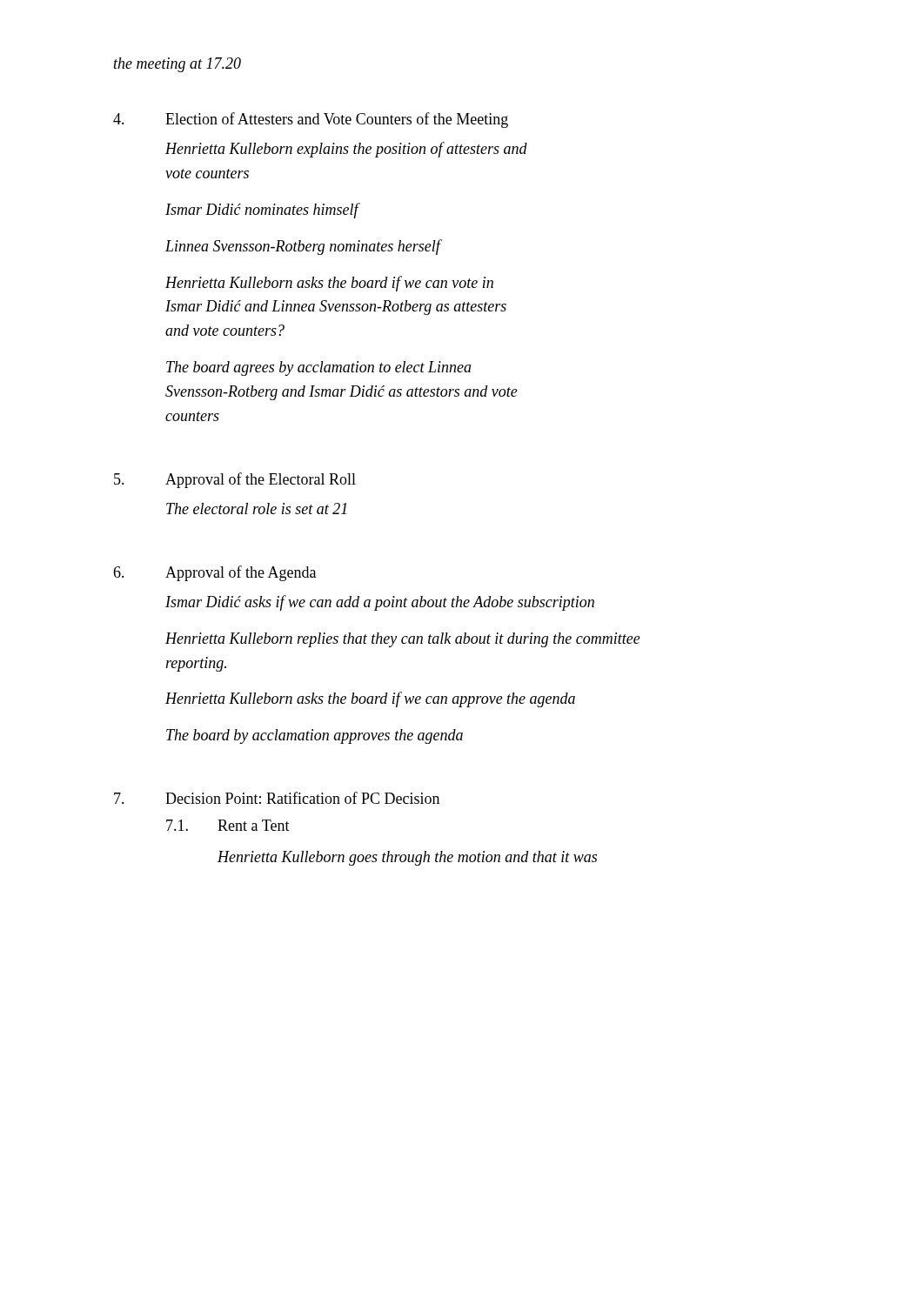Find the block starting "6. Approval of the Agenda Ismar"

214,573
